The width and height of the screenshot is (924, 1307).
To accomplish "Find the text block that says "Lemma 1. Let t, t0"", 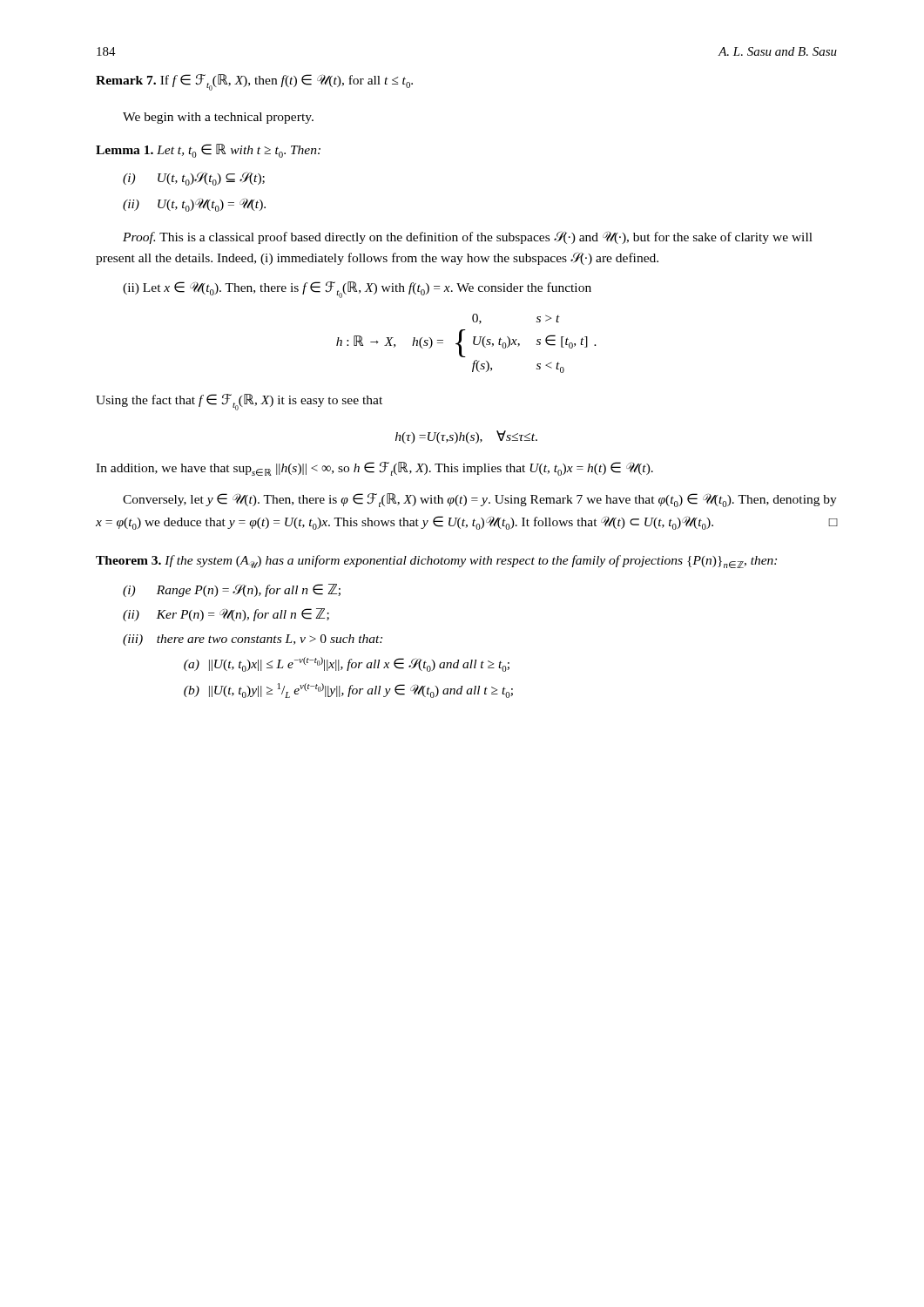I will [209, 151].
